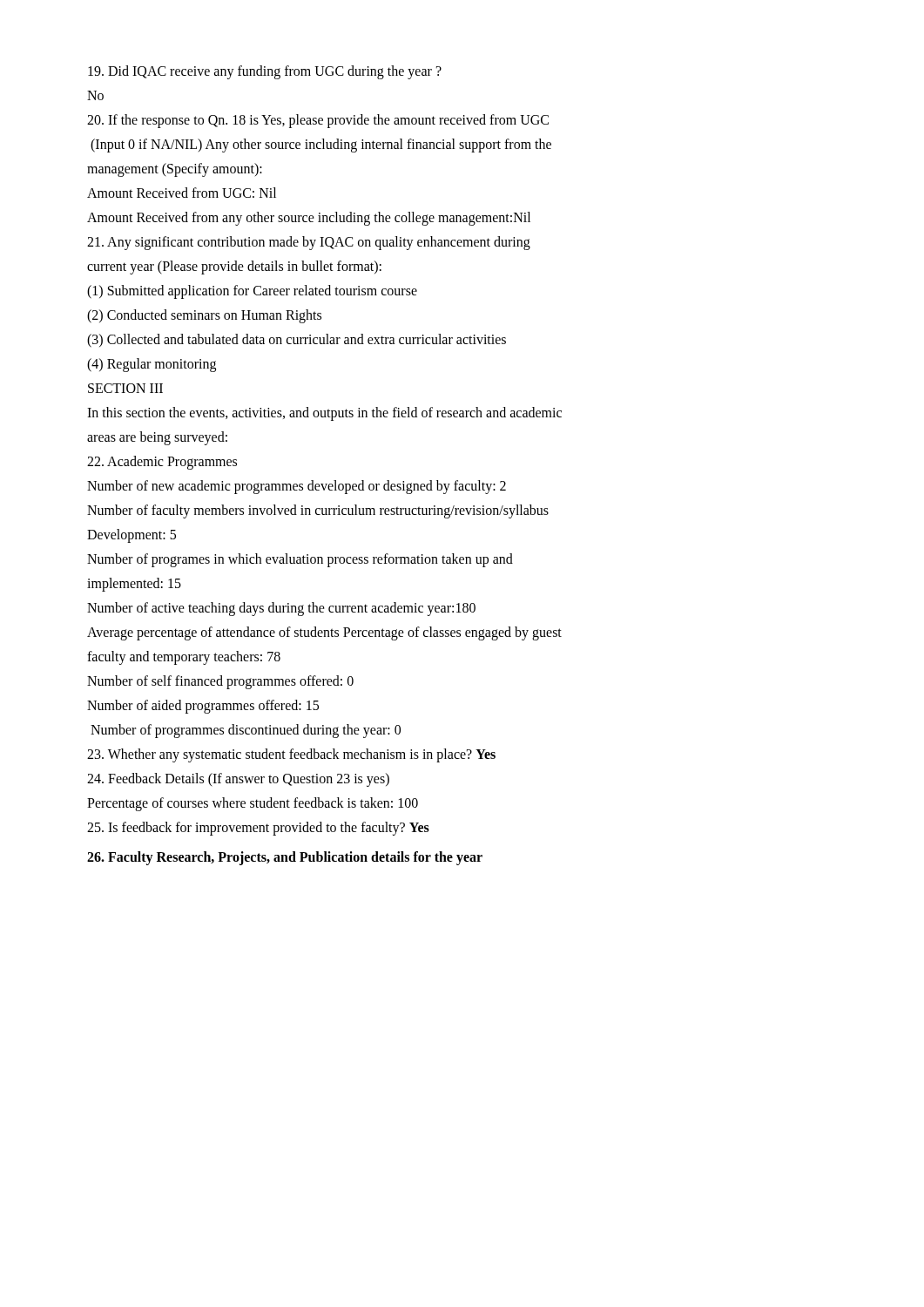Locate the text "Amount Received from UGC: Nil"
This screenshot has width=924, height=1307.
click(x=182, y=193)
